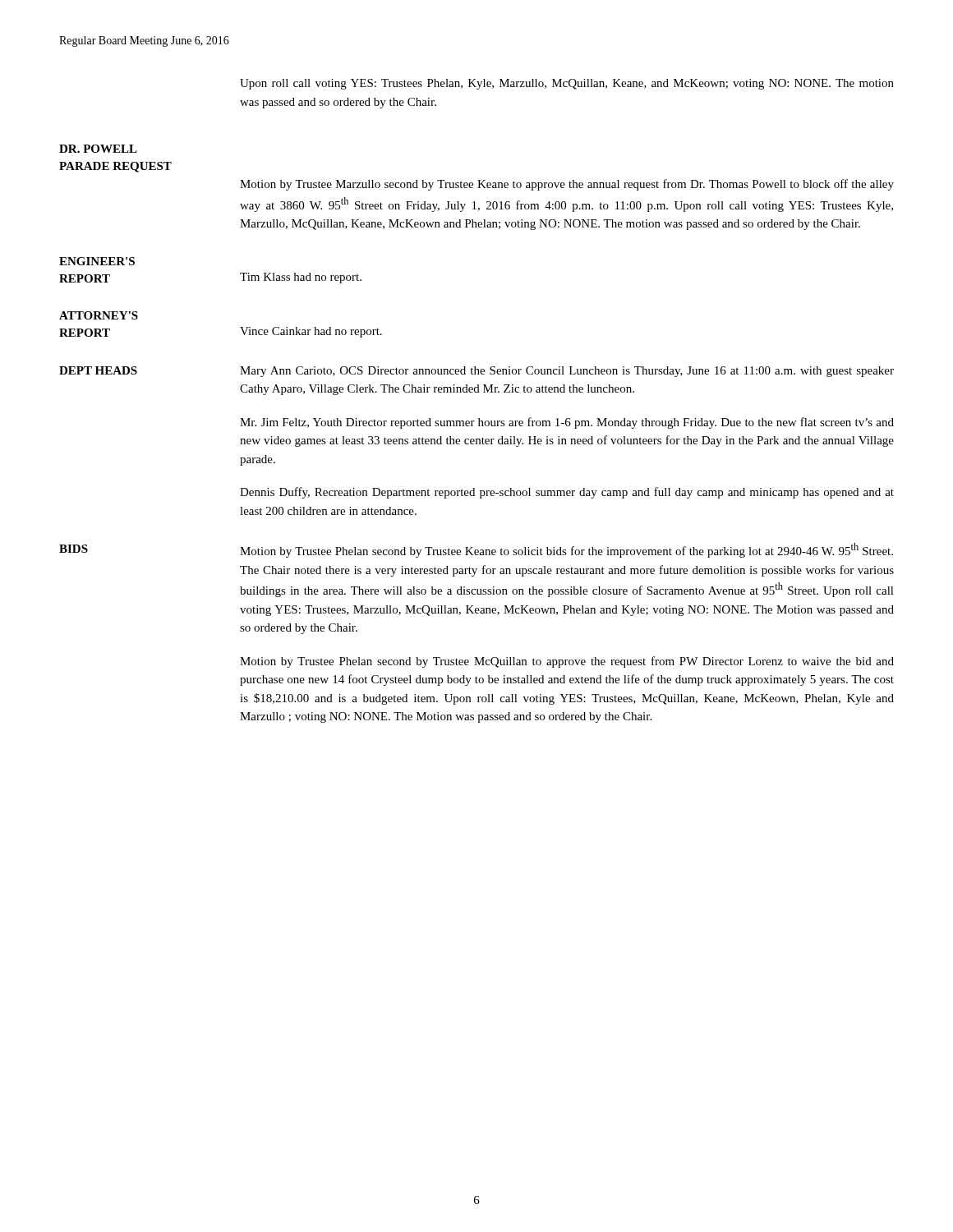This screenshot has height=1232, width=953.
Task: Click on the element starting "Tim Klass had no report."
Action: (301, 276)
